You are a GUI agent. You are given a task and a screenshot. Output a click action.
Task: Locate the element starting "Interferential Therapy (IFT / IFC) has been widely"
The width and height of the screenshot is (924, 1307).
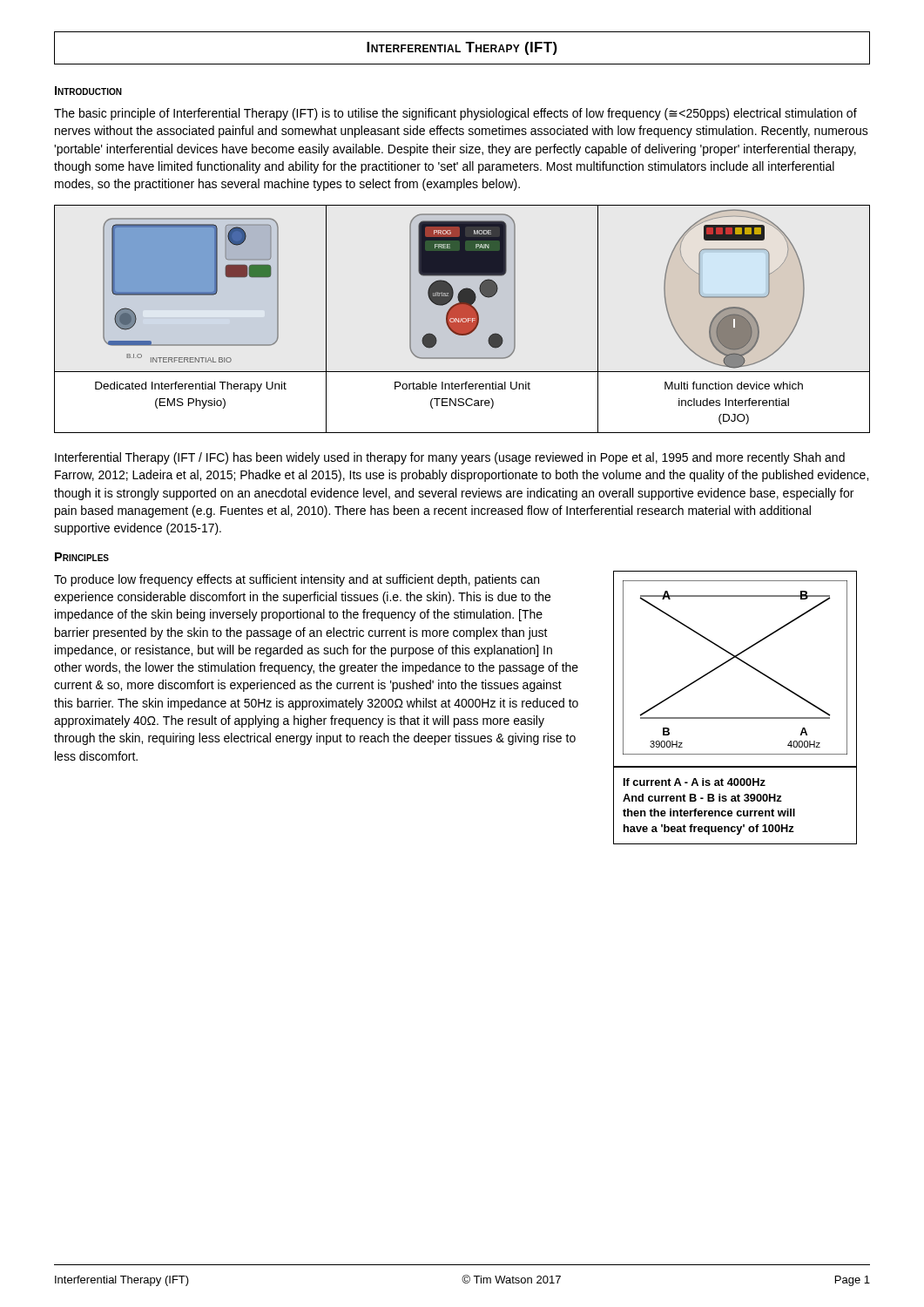point(462,493)
